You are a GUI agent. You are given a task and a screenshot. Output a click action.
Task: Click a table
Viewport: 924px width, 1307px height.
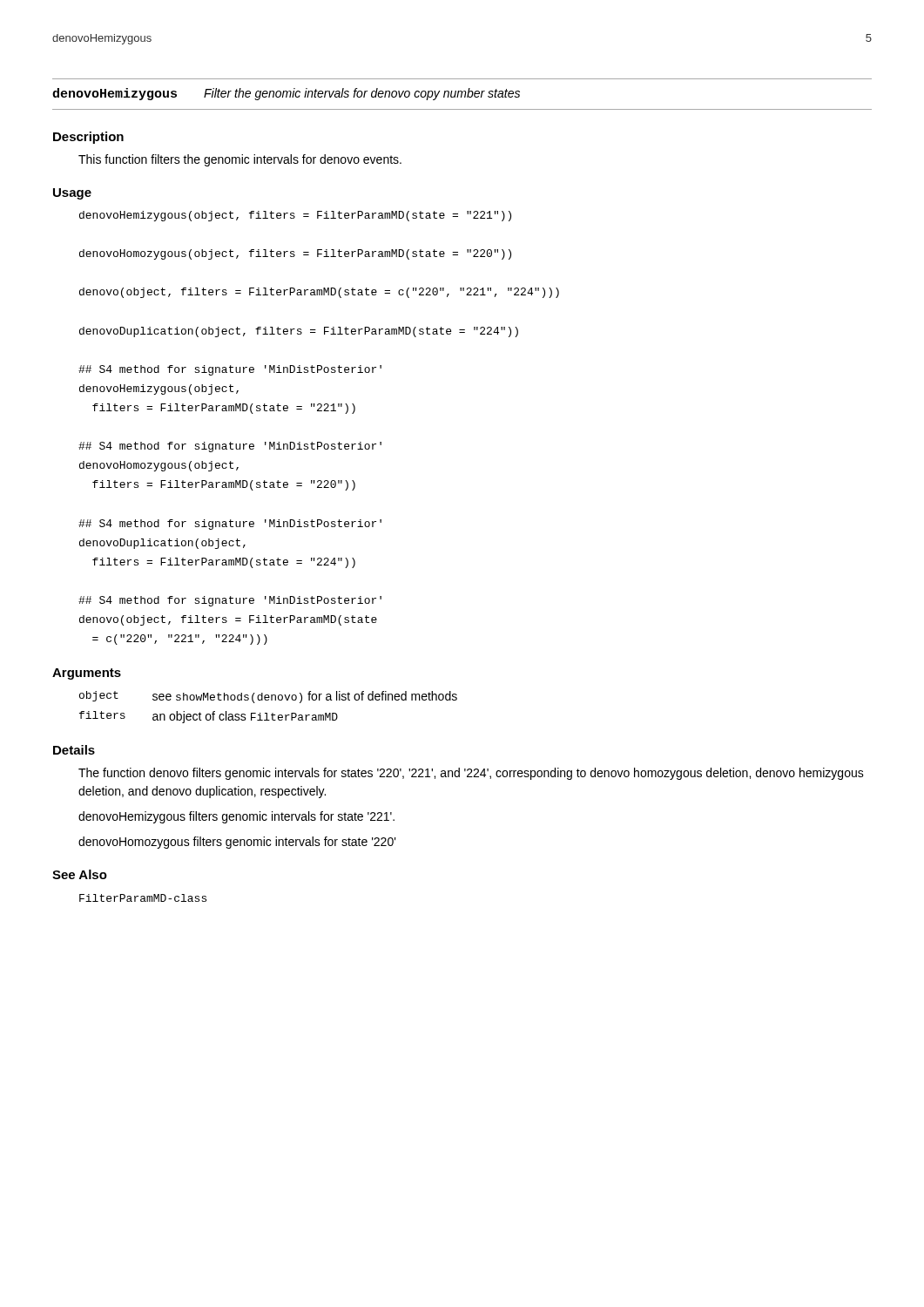pos(462,707)
